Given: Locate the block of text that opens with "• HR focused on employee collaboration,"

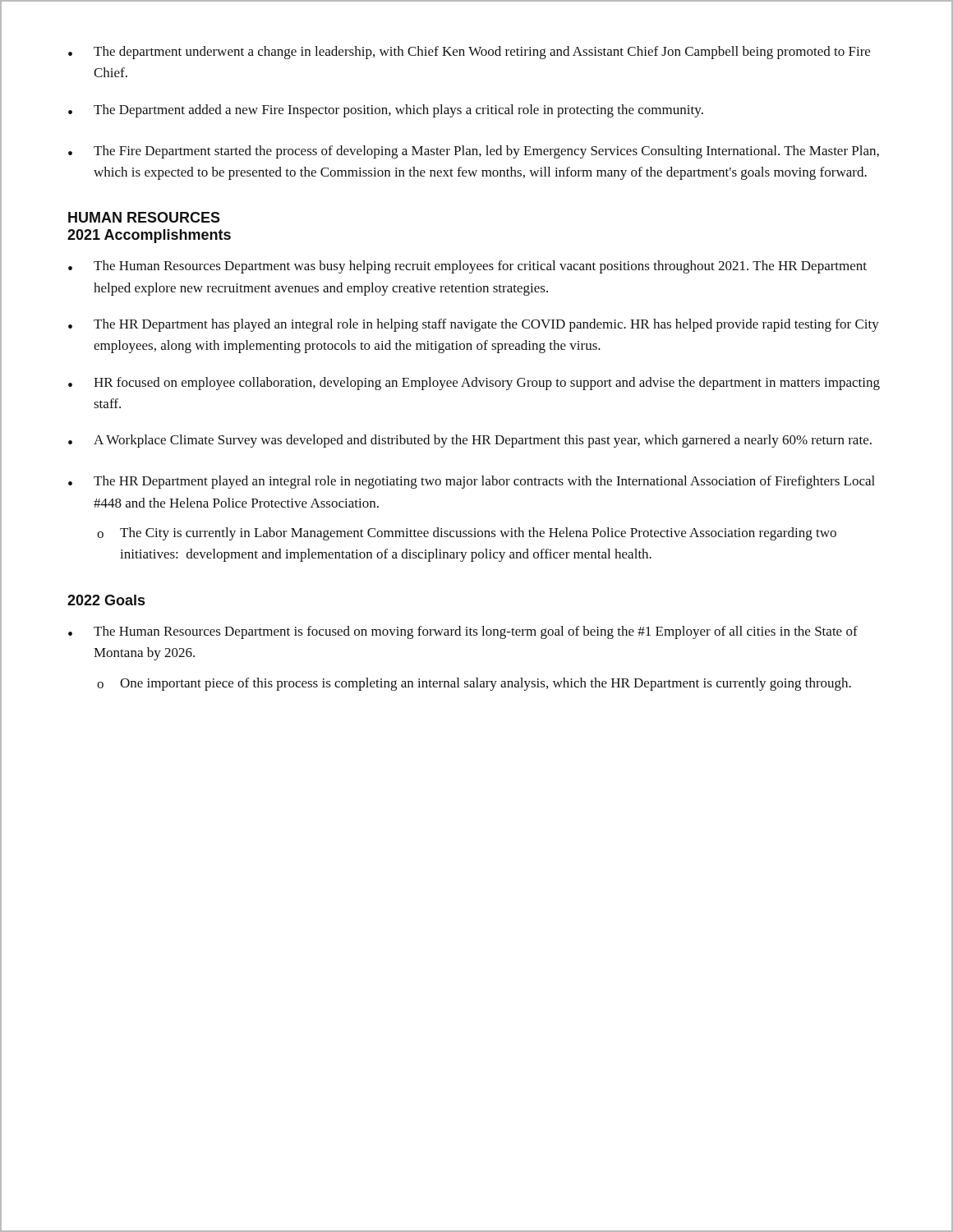Looking at the screenshot, I should tap(476, 394).
